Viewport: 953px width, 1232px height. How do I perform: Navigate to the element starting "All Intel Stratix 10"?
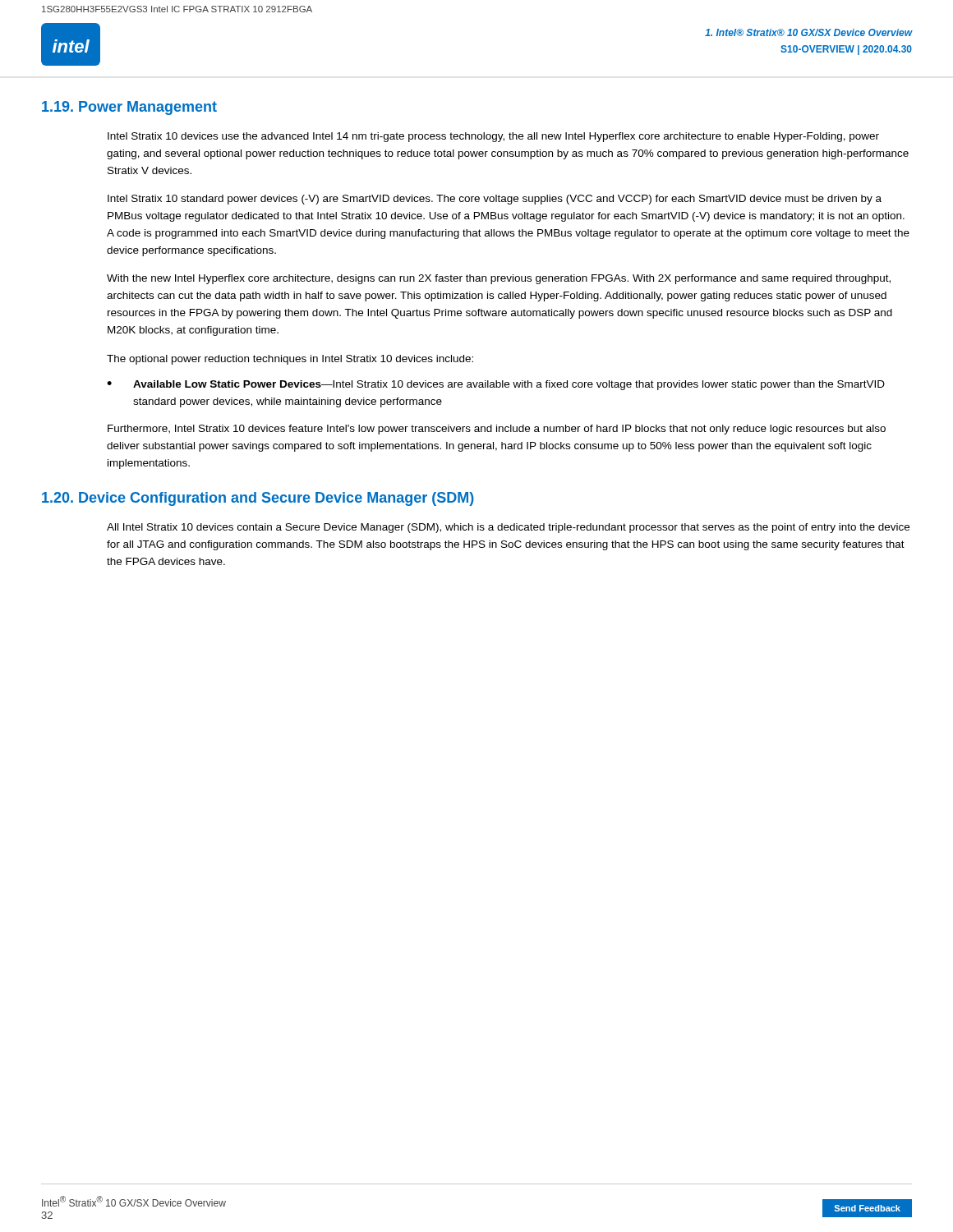[508, 544]
